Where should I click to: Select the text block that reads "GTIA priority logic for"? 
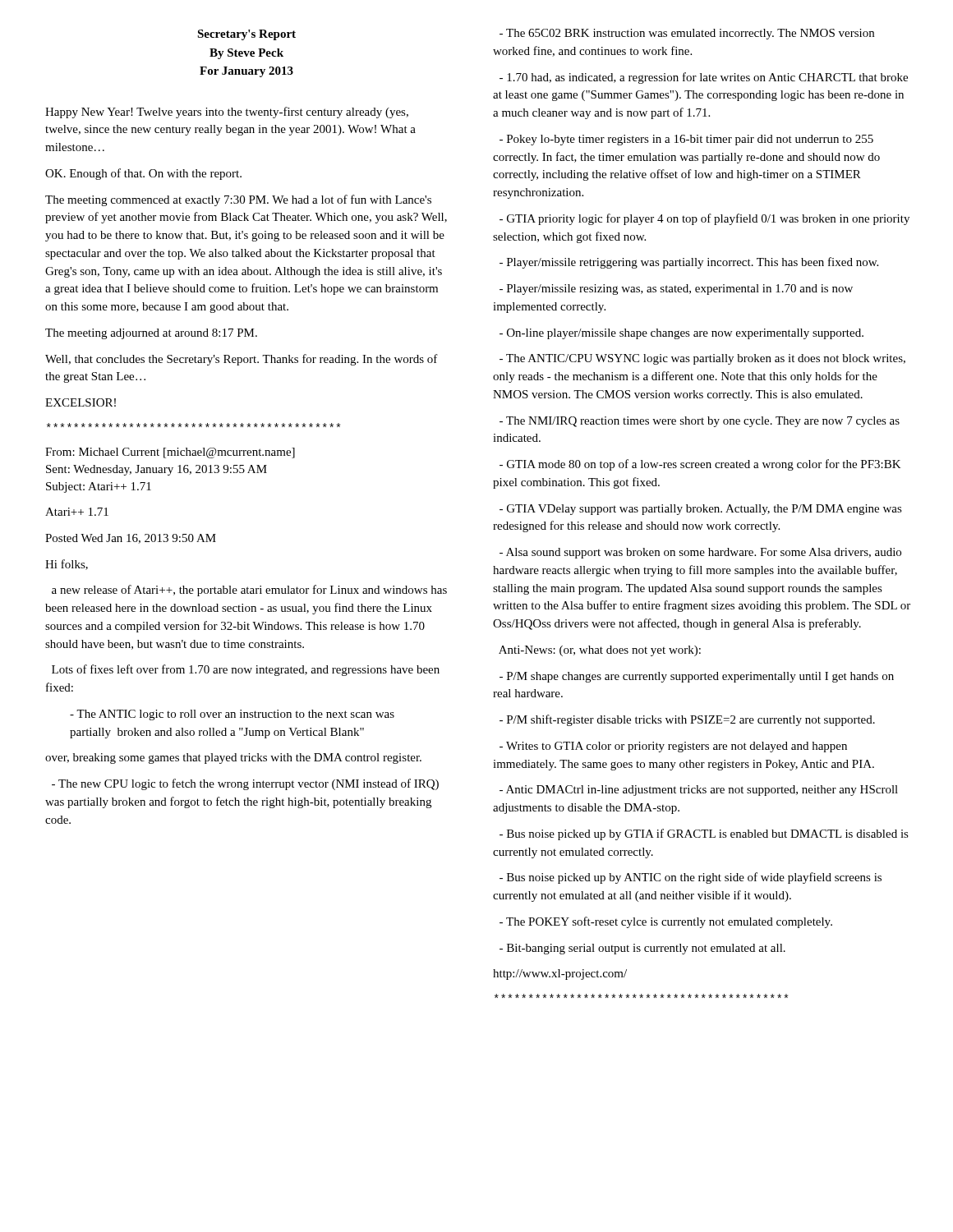pos(702,228)
